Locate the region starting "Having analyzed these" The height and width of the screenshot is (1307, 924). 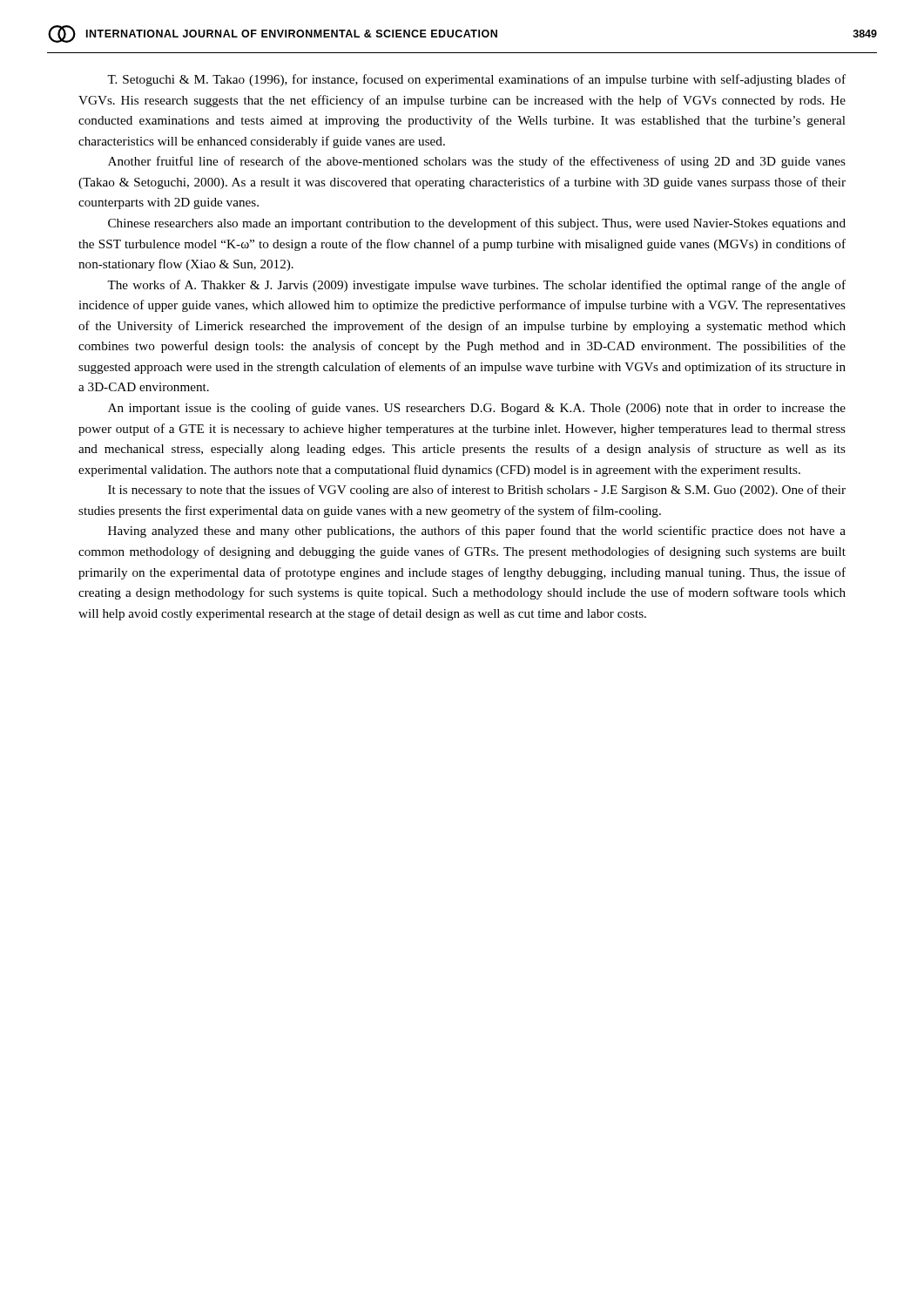click(x=462, y=572)
